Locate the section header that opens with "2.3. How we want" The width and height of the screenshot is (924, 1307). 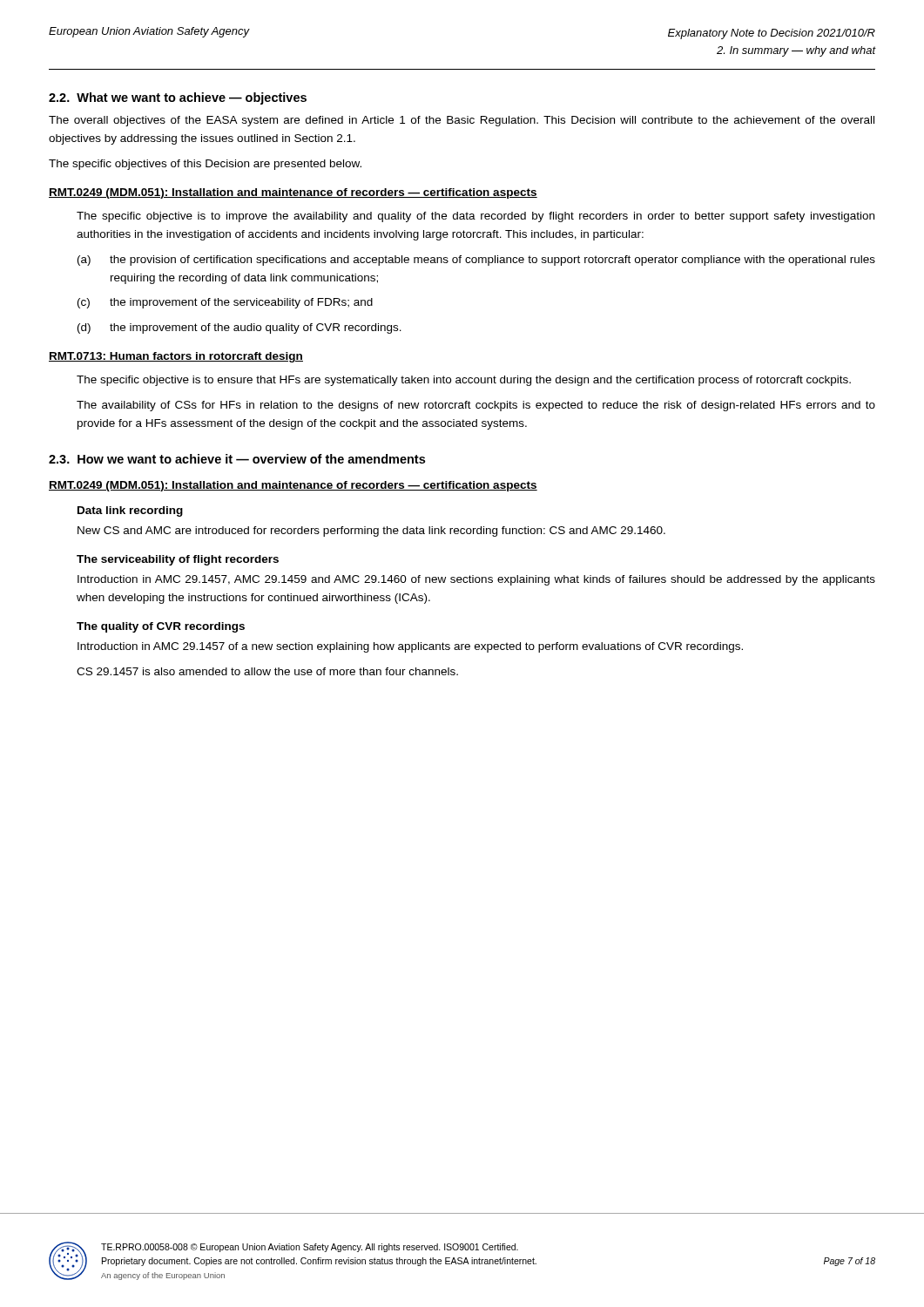pos(237,459)
